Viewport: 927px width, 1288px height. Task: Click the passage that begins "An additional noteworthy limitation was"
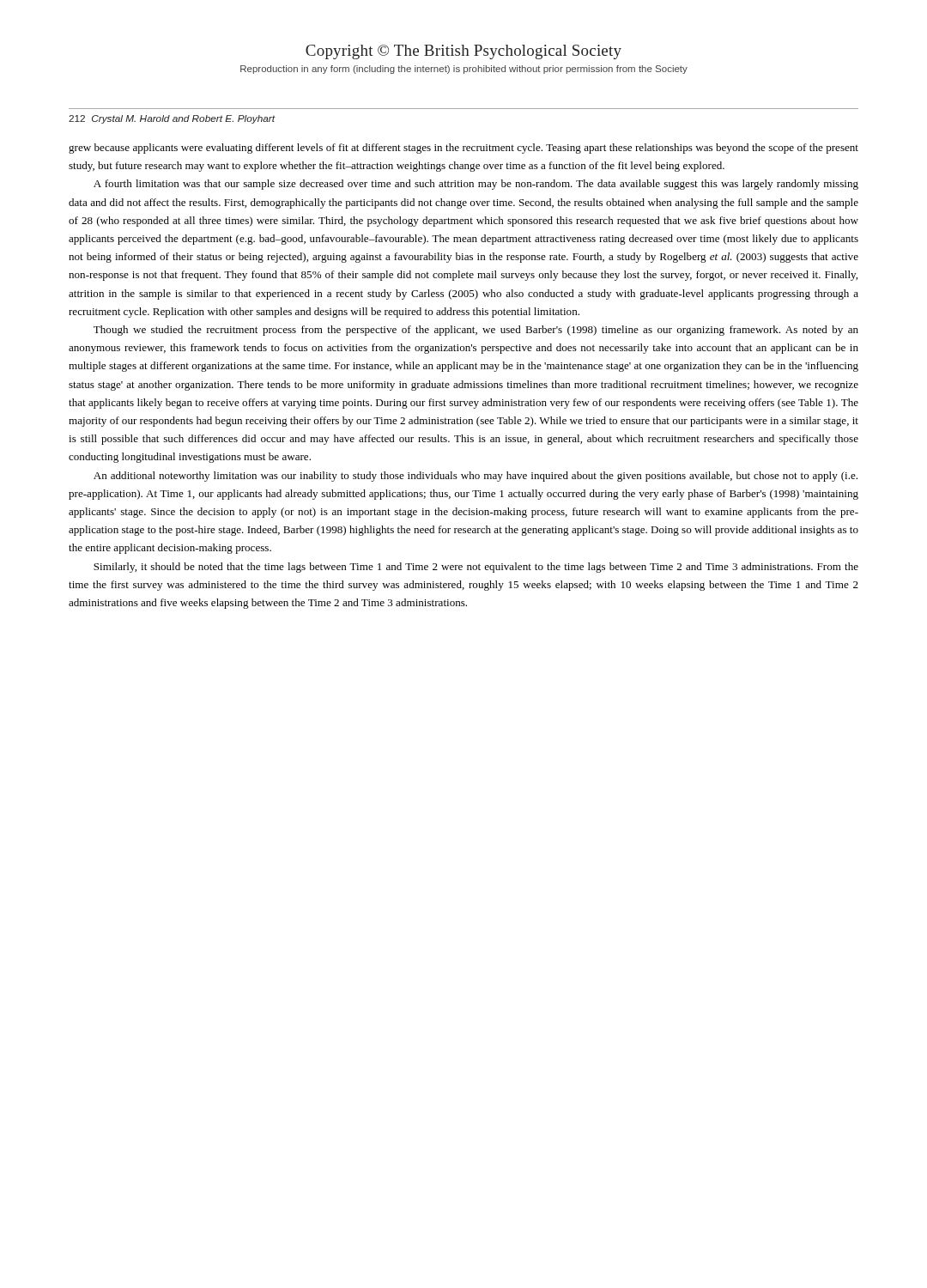[464, 511]
